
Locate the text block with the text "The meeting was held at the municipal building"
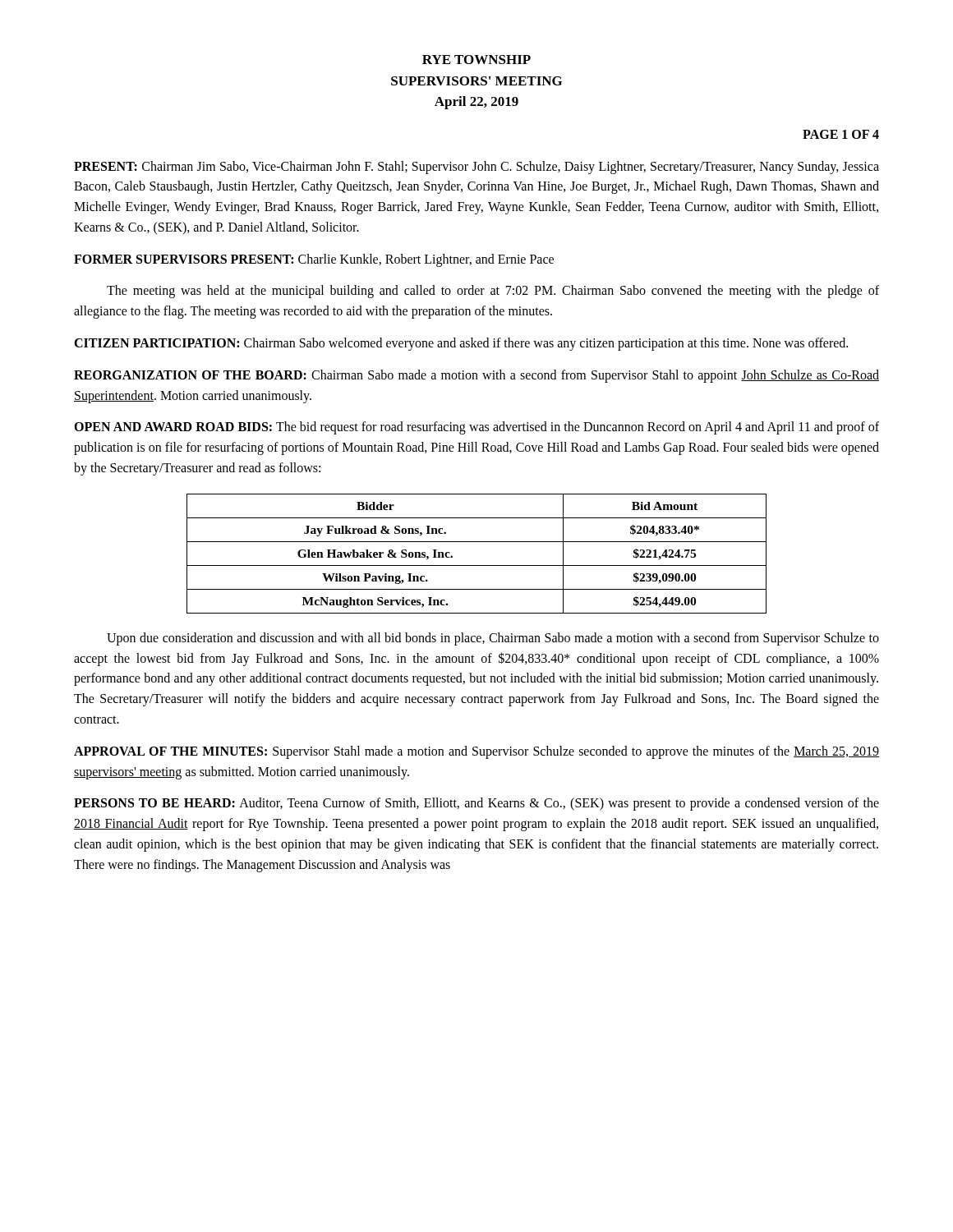[476, 301]
